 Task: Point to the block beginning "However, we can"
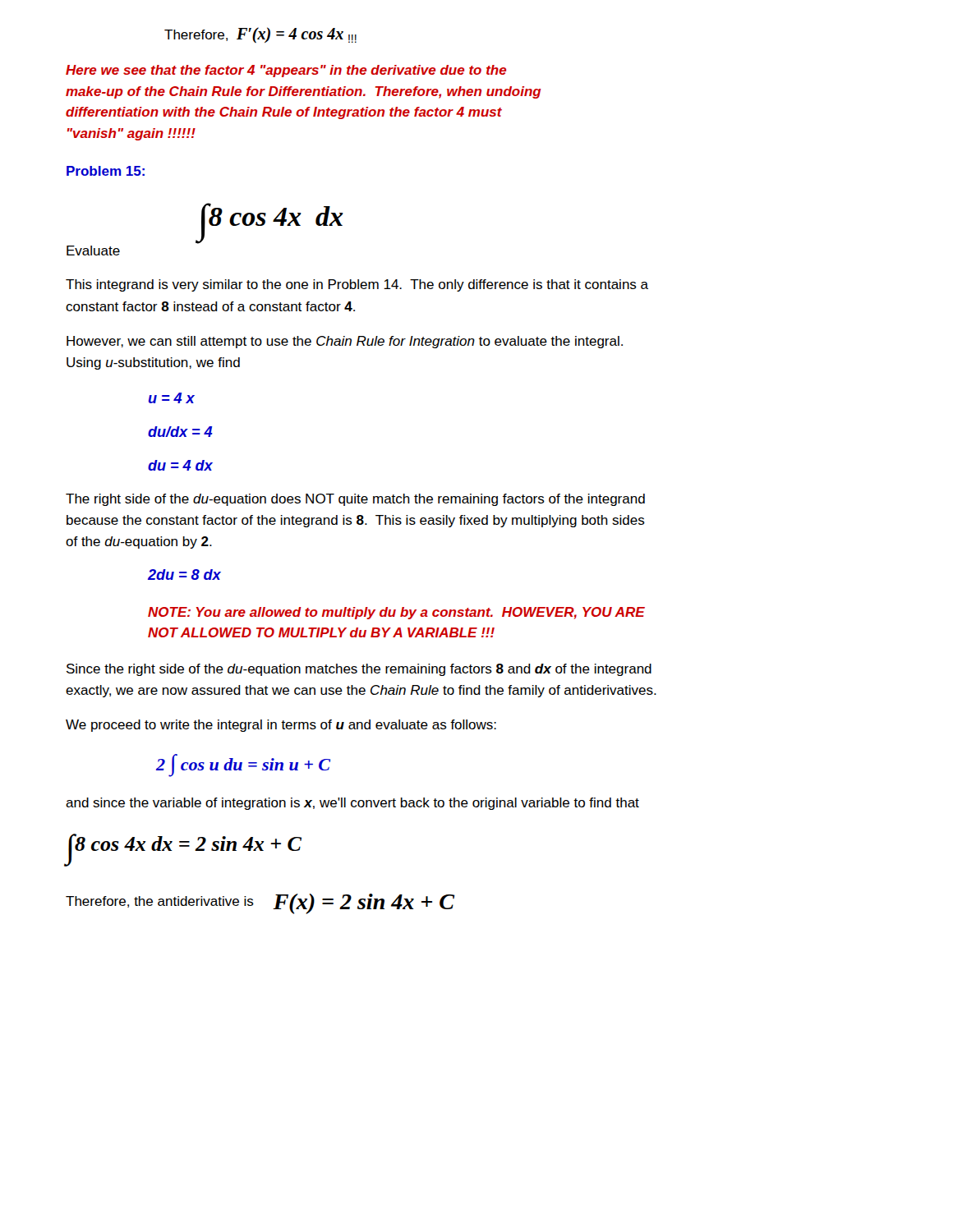coord(345,352)
